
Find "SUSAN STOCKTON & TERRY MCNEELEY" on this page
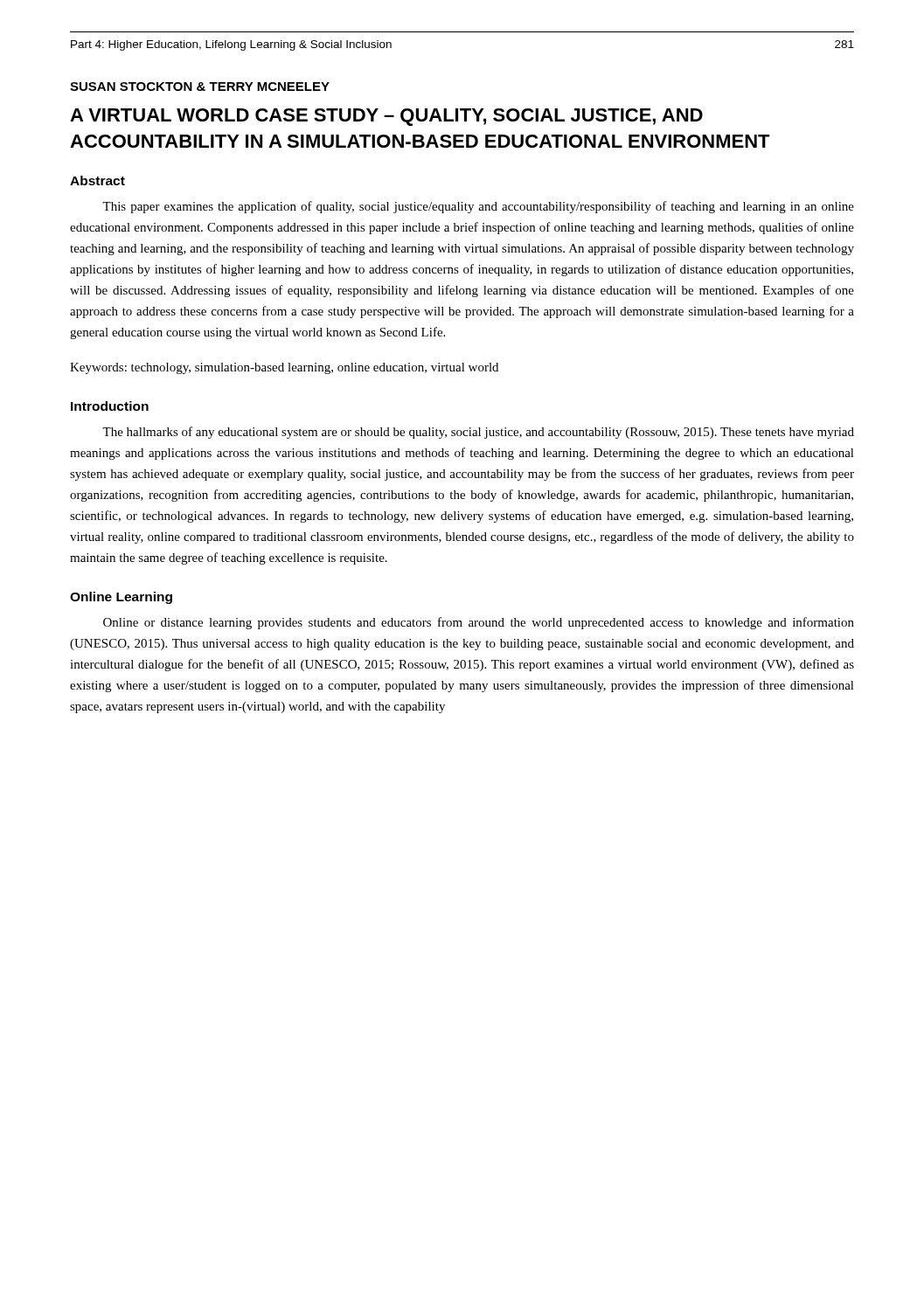(x=200, y=86)
